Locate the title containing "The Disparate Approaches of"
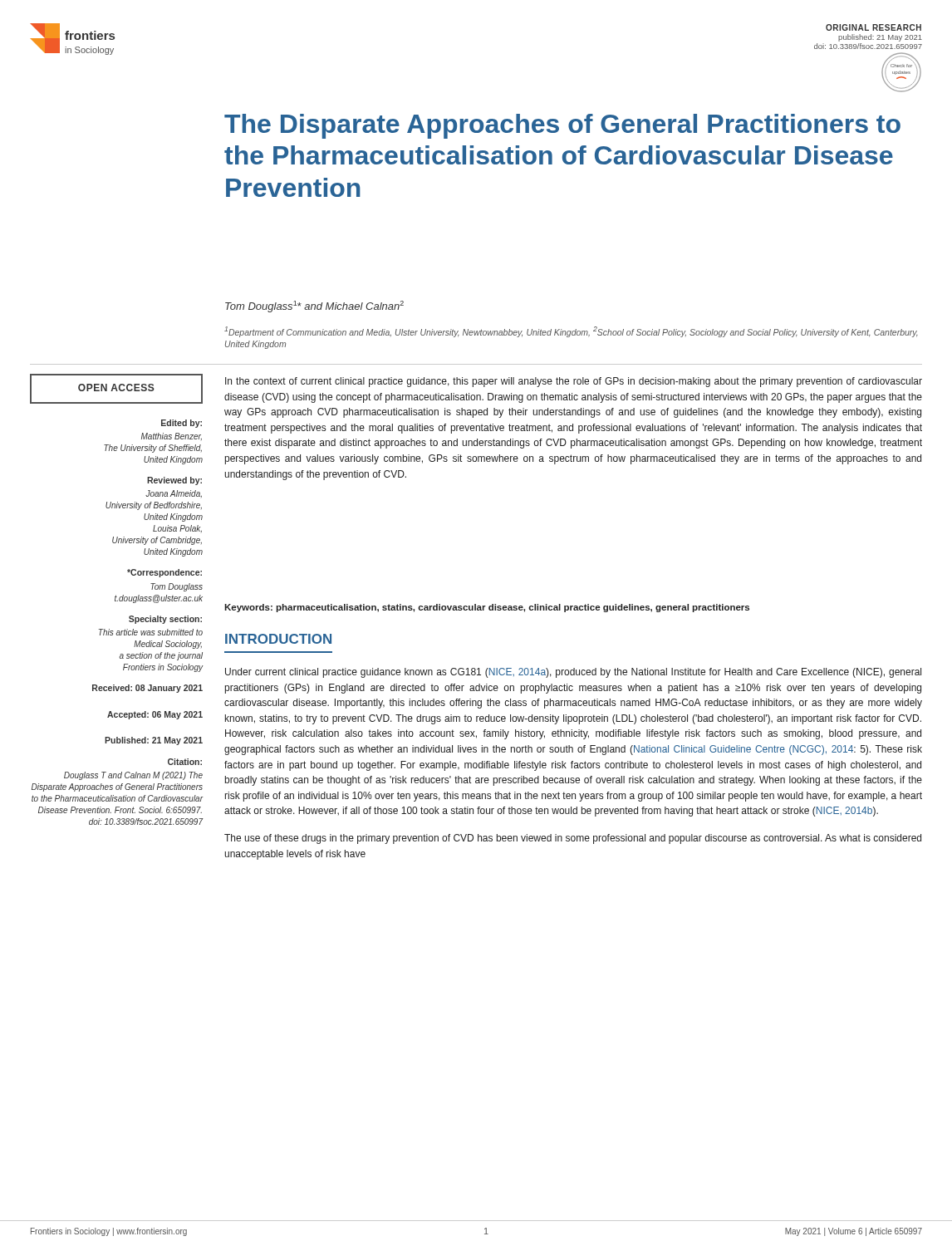This screenshot has height=1246, width=952. click(x=573, y=156)
